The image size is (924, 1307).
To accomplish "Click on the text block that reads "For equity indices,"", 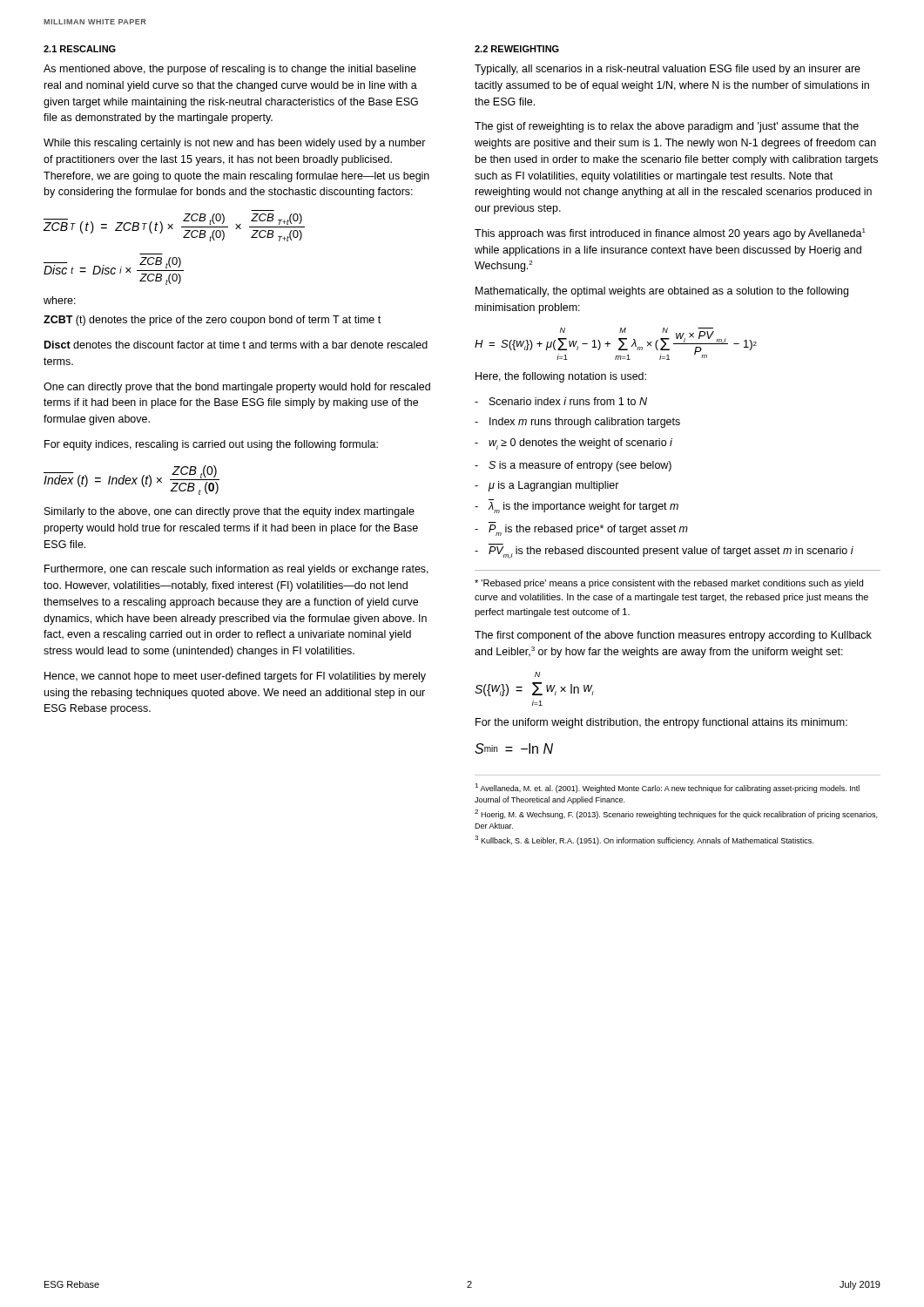I will pyautogui.click(x=211, y=444).
